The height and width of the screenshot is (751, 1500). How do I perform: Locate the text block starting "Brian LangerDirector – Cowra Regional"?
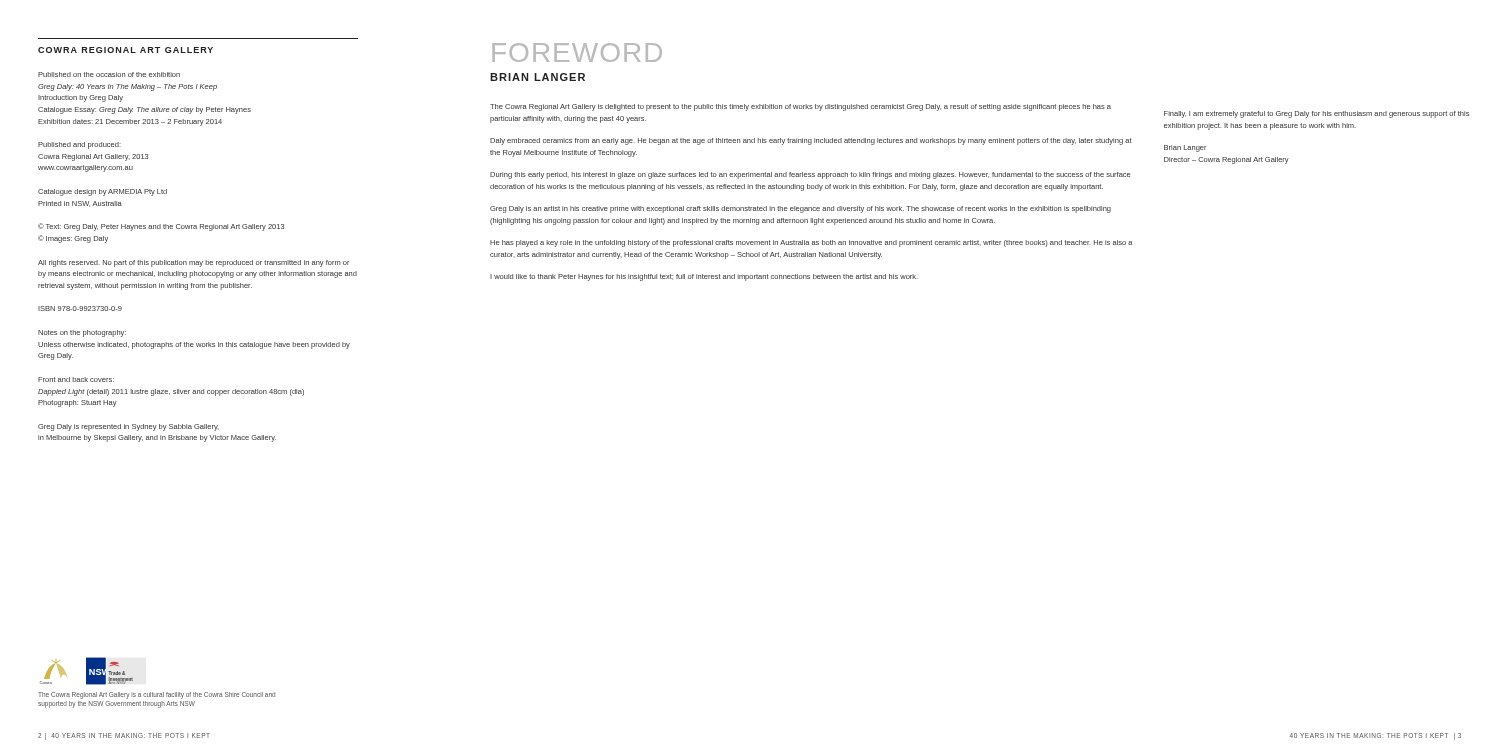pos(1185,148)
